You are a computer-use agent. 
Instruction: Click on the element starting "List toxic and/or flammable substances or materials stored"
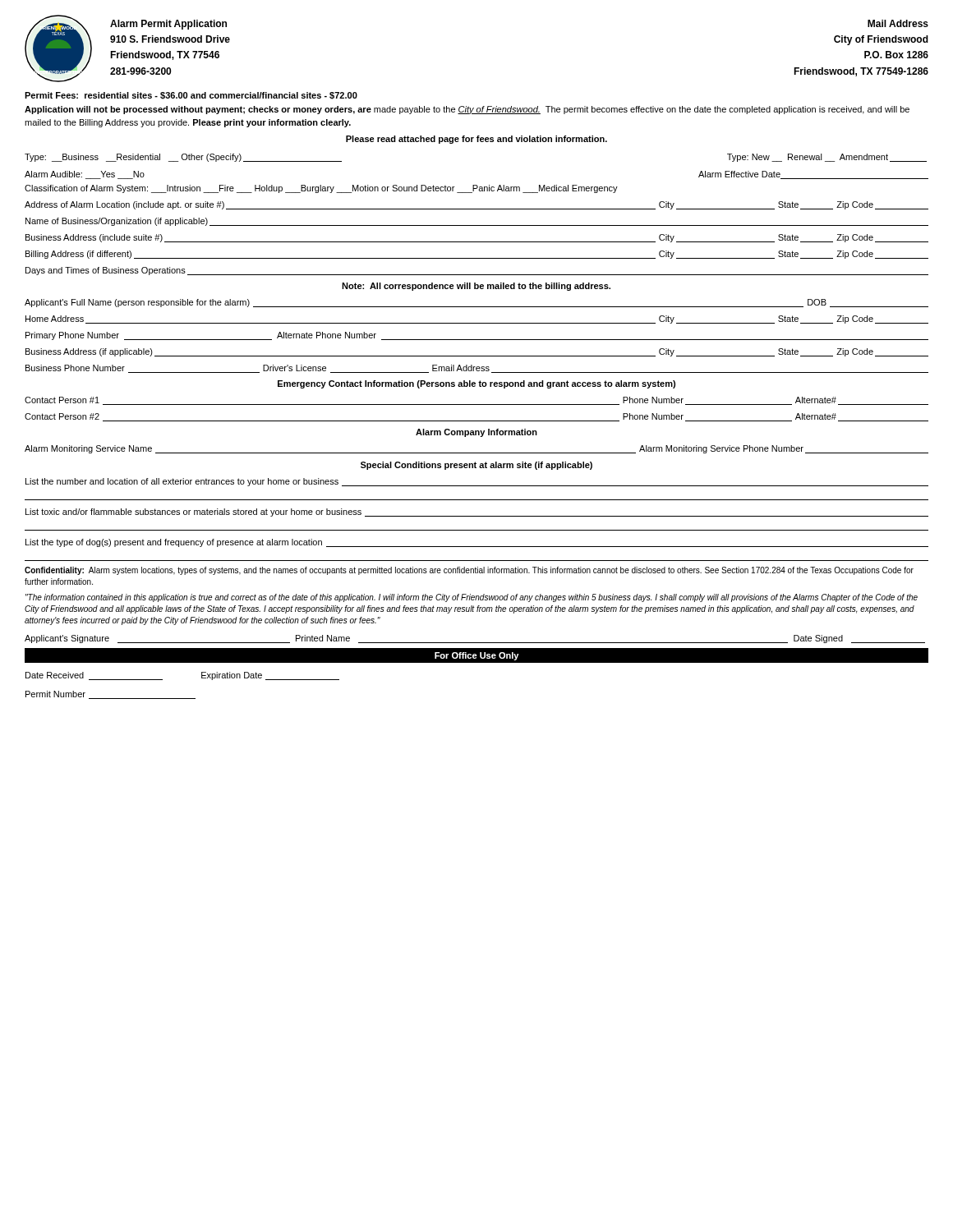coord(476,510)
